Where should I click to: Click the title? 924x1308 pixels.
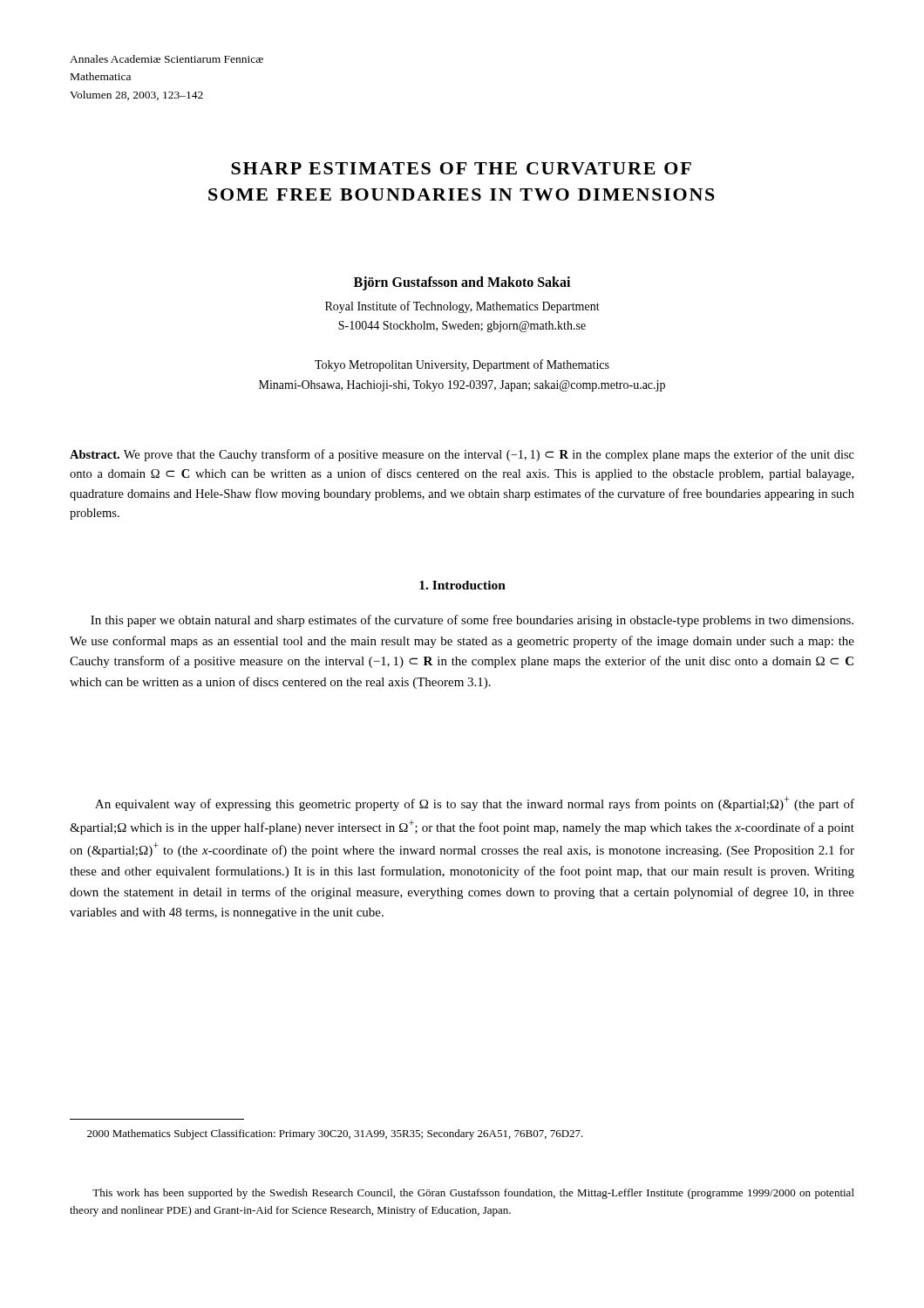coord(462,181)
